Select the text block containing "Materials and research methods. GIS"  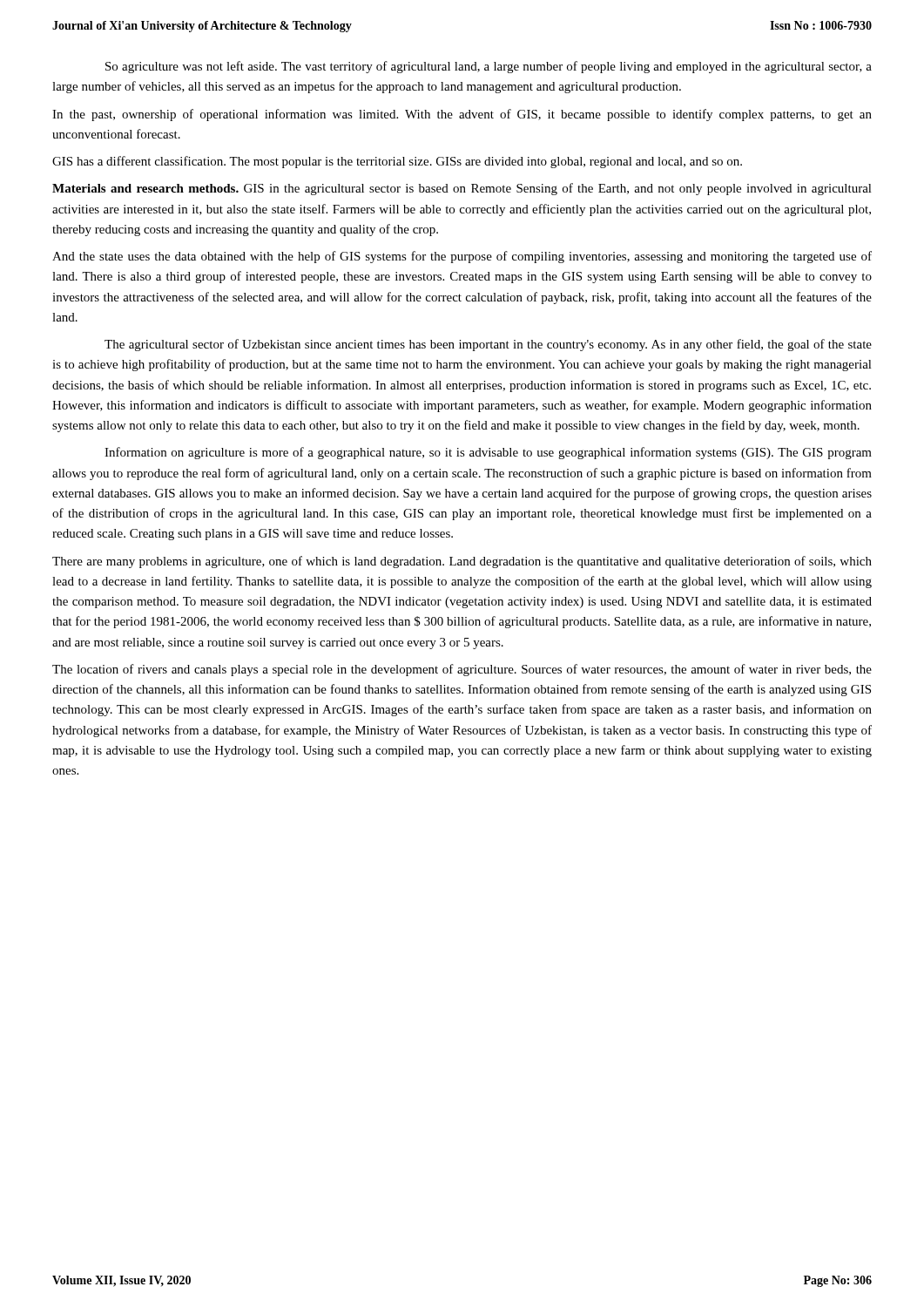pos(462,480)
